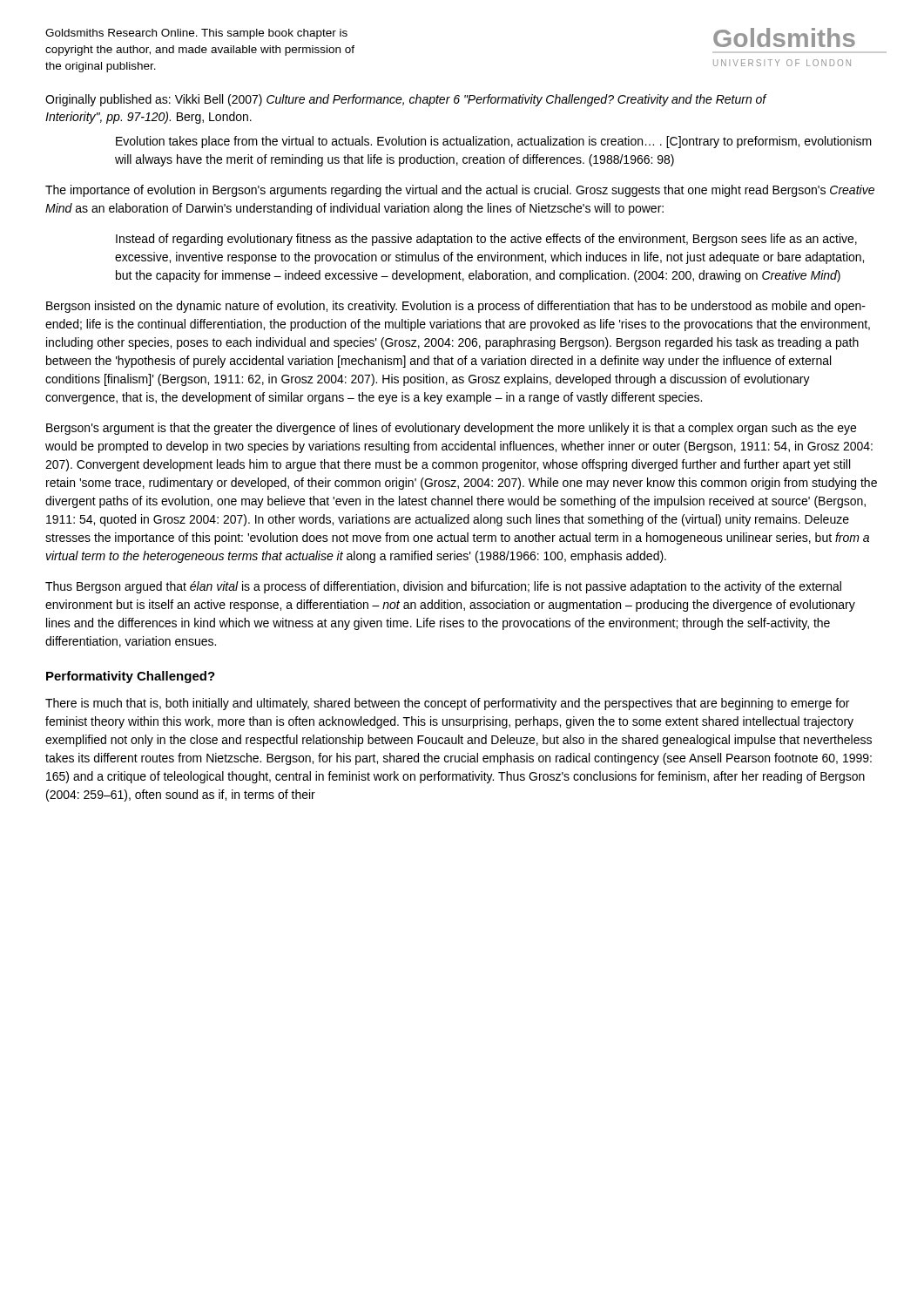924x1307 pixels.
Task: Find the text block that says "Evolution takes place from the virtual"
Action: (x=493, y=150)
